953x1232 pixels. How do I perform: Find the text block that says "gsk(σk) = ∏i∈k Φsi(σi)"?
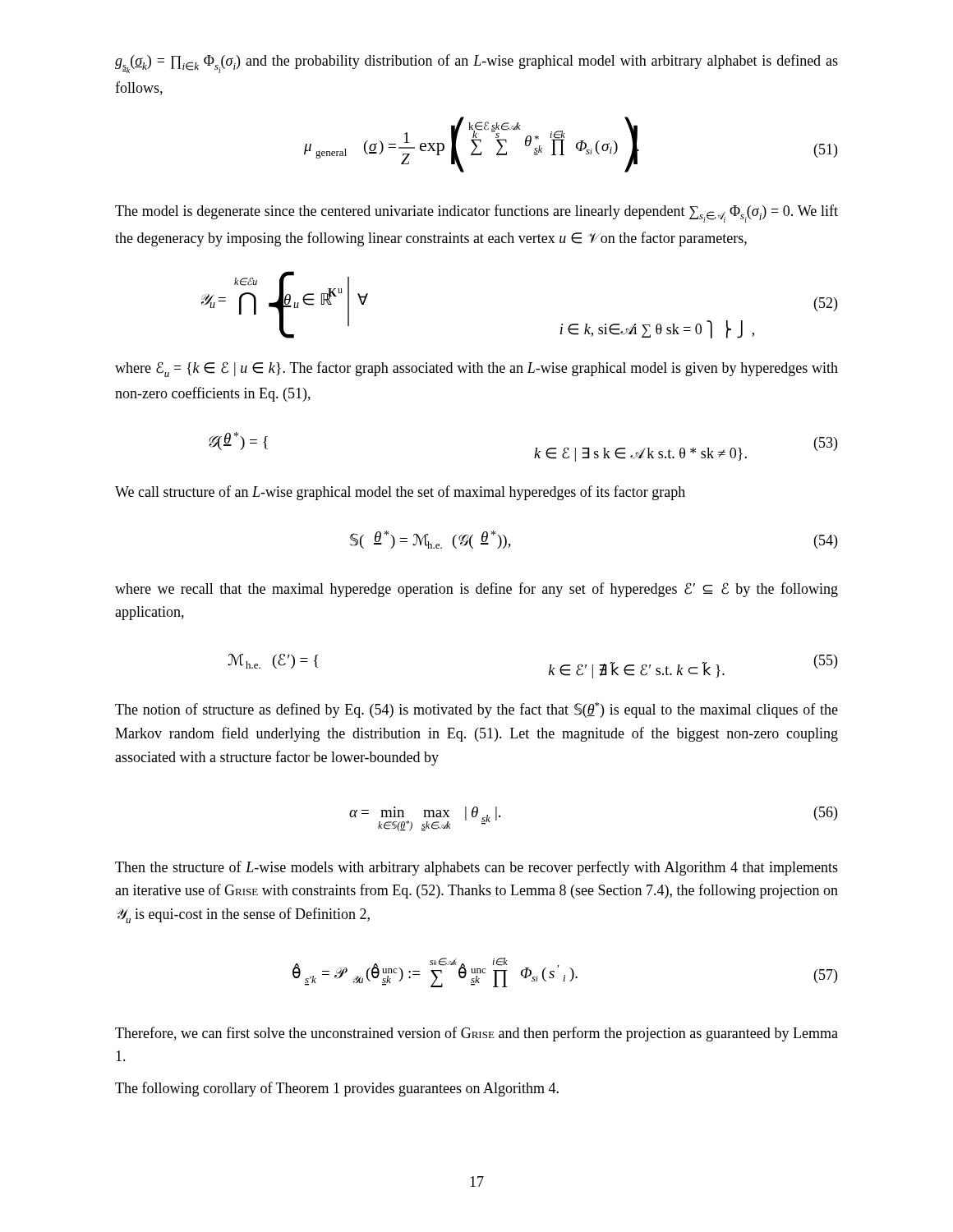476,74
